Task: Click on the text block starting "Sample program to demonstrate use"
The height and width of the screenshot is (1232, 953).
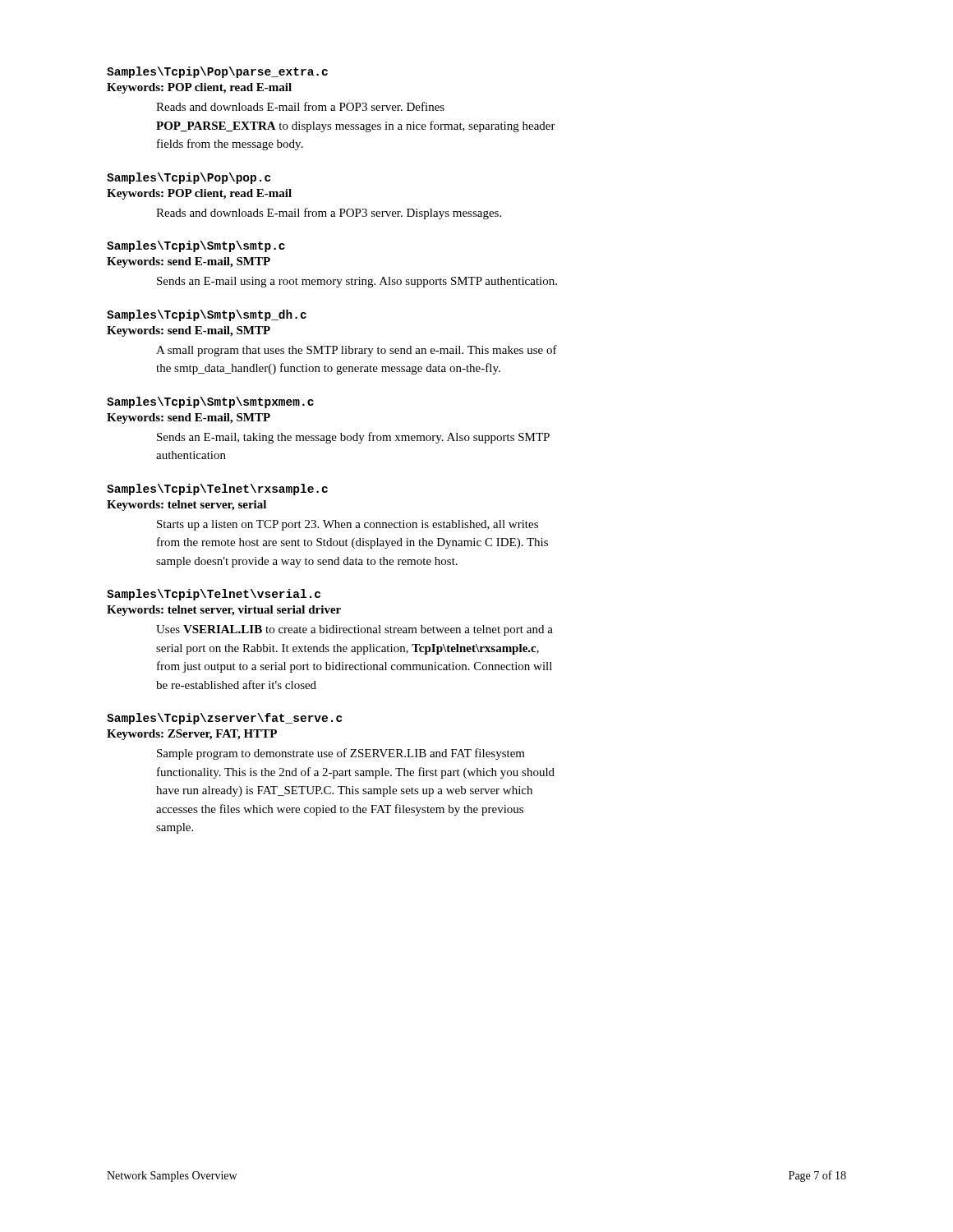Action: coord(355,790)
